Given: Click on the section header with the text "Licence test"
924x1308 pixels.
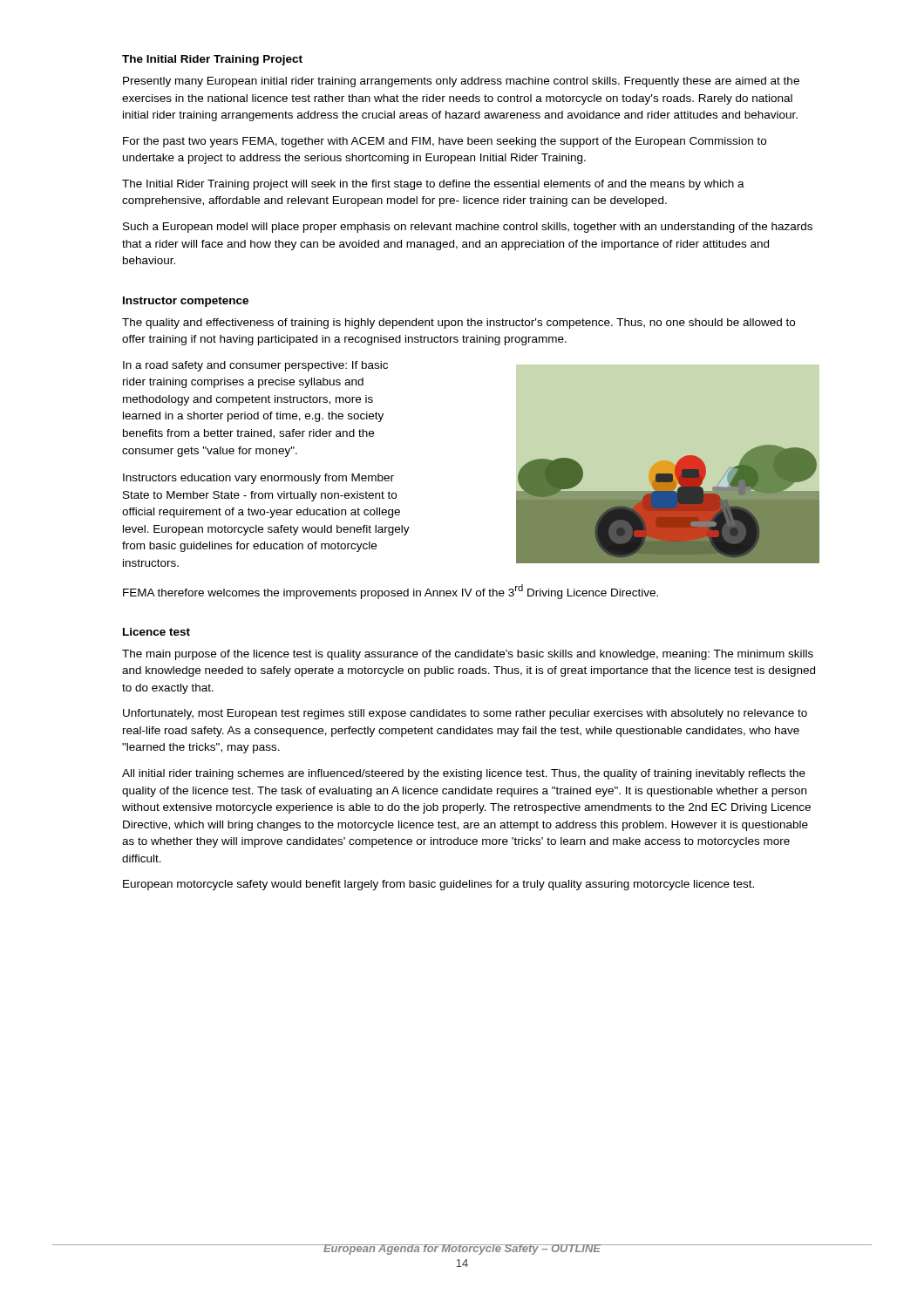Looking at the screenshot, I should click(x=156, y=631).
